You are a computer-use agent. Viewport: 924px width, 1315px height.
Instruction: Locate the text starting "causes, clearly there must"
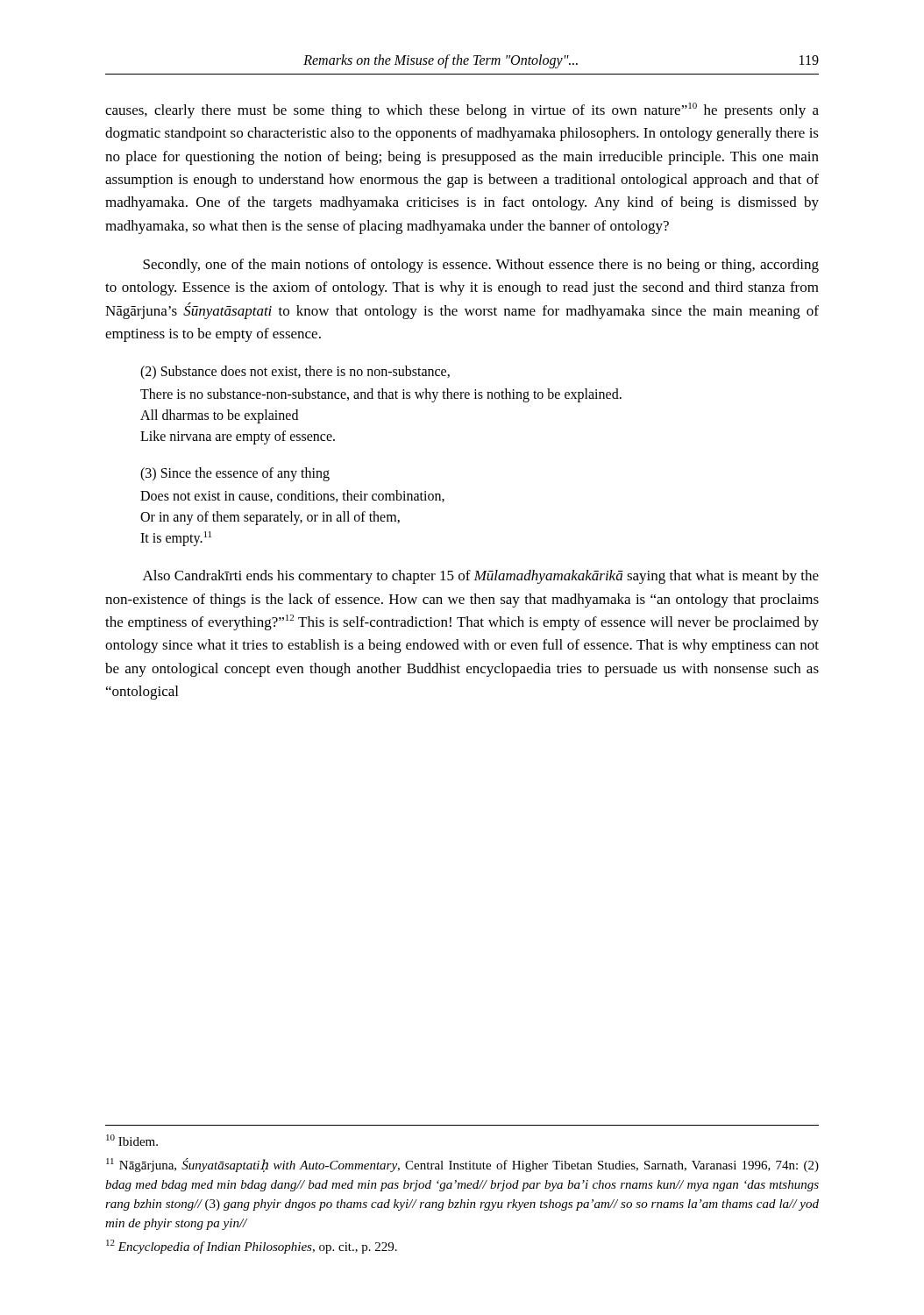point(462,168)
